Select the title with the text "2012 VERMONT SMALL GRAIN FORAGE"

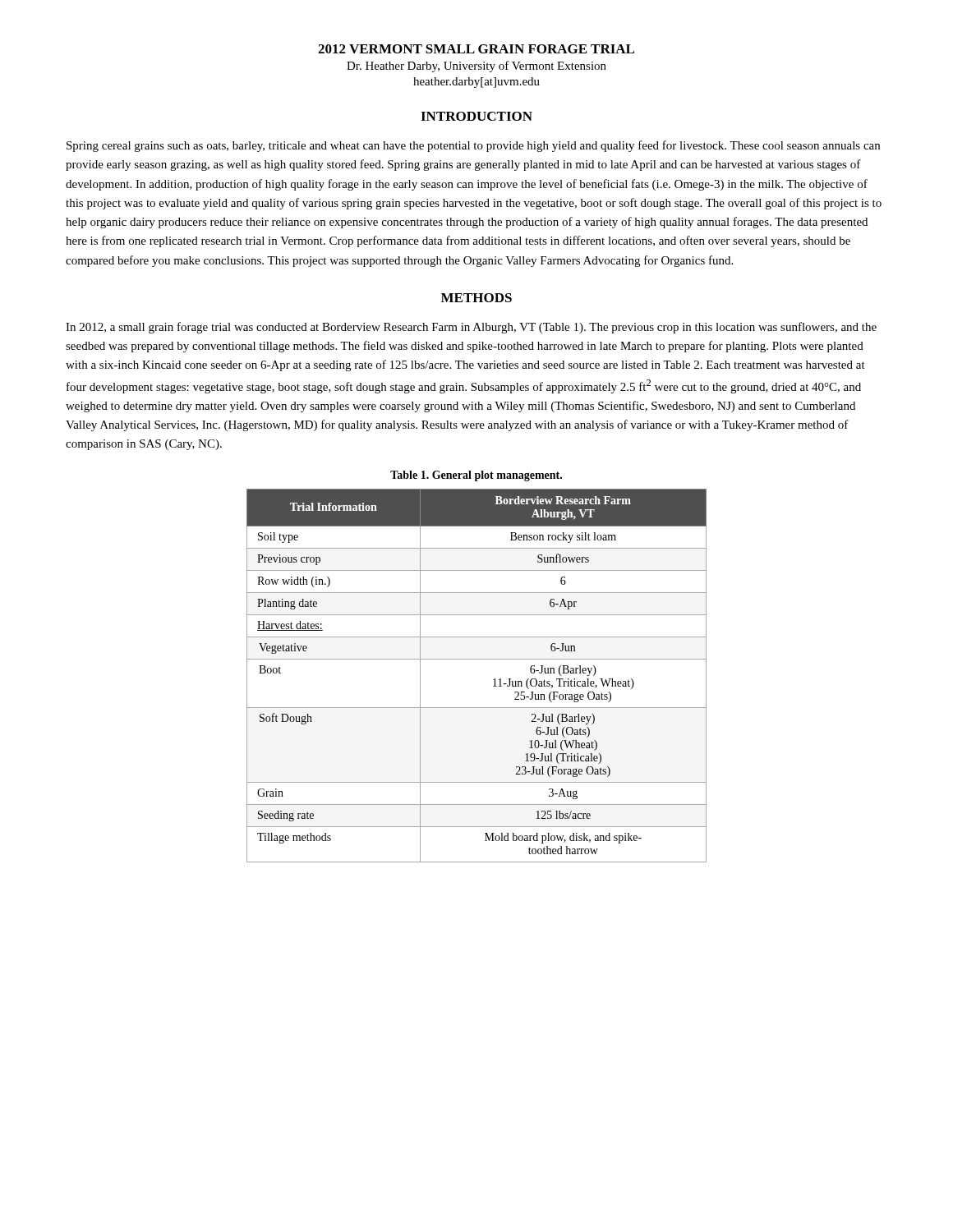point(476,65)
